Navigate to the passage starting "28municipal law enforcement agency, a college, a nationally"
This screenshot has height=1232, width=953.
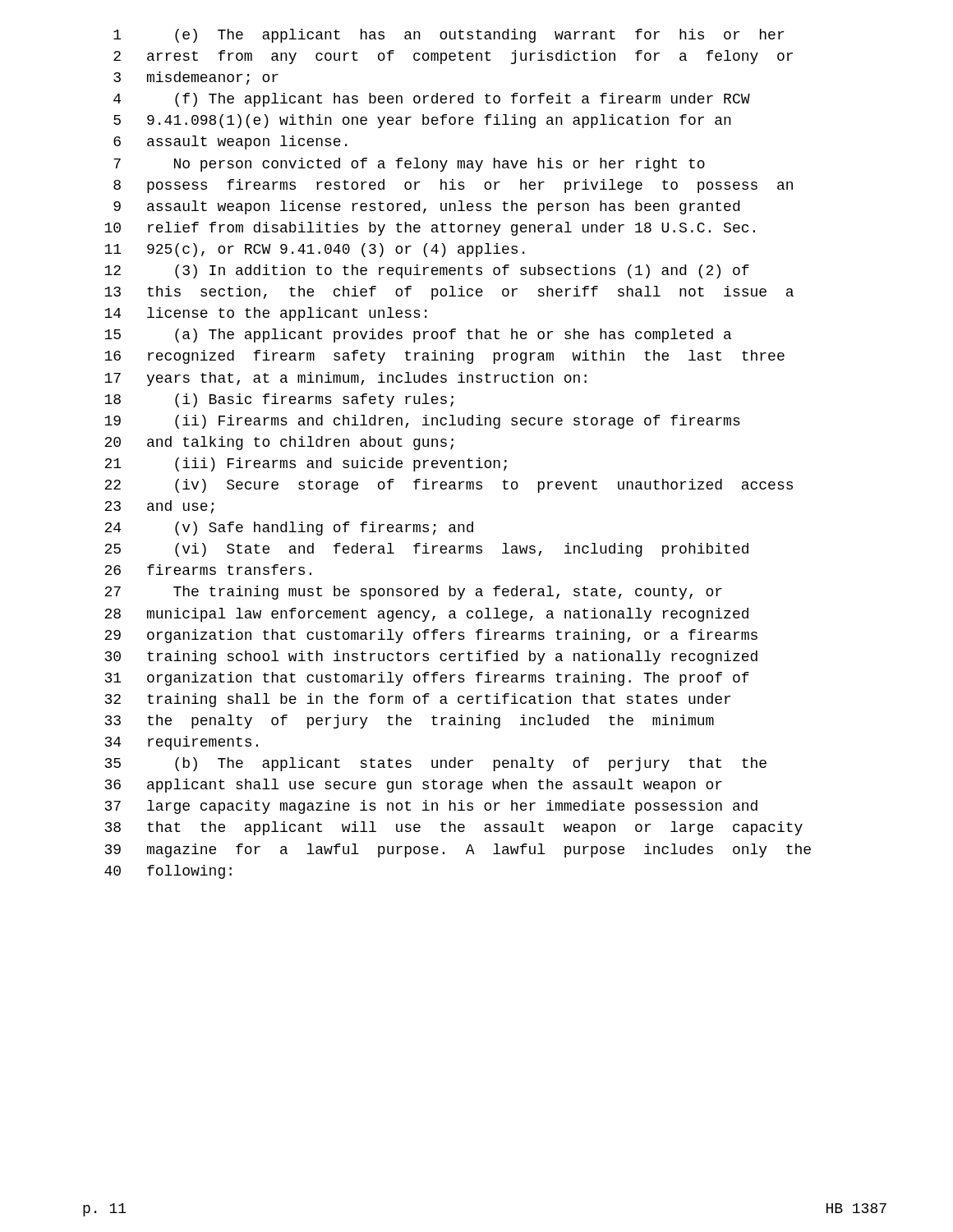point(416,614)
